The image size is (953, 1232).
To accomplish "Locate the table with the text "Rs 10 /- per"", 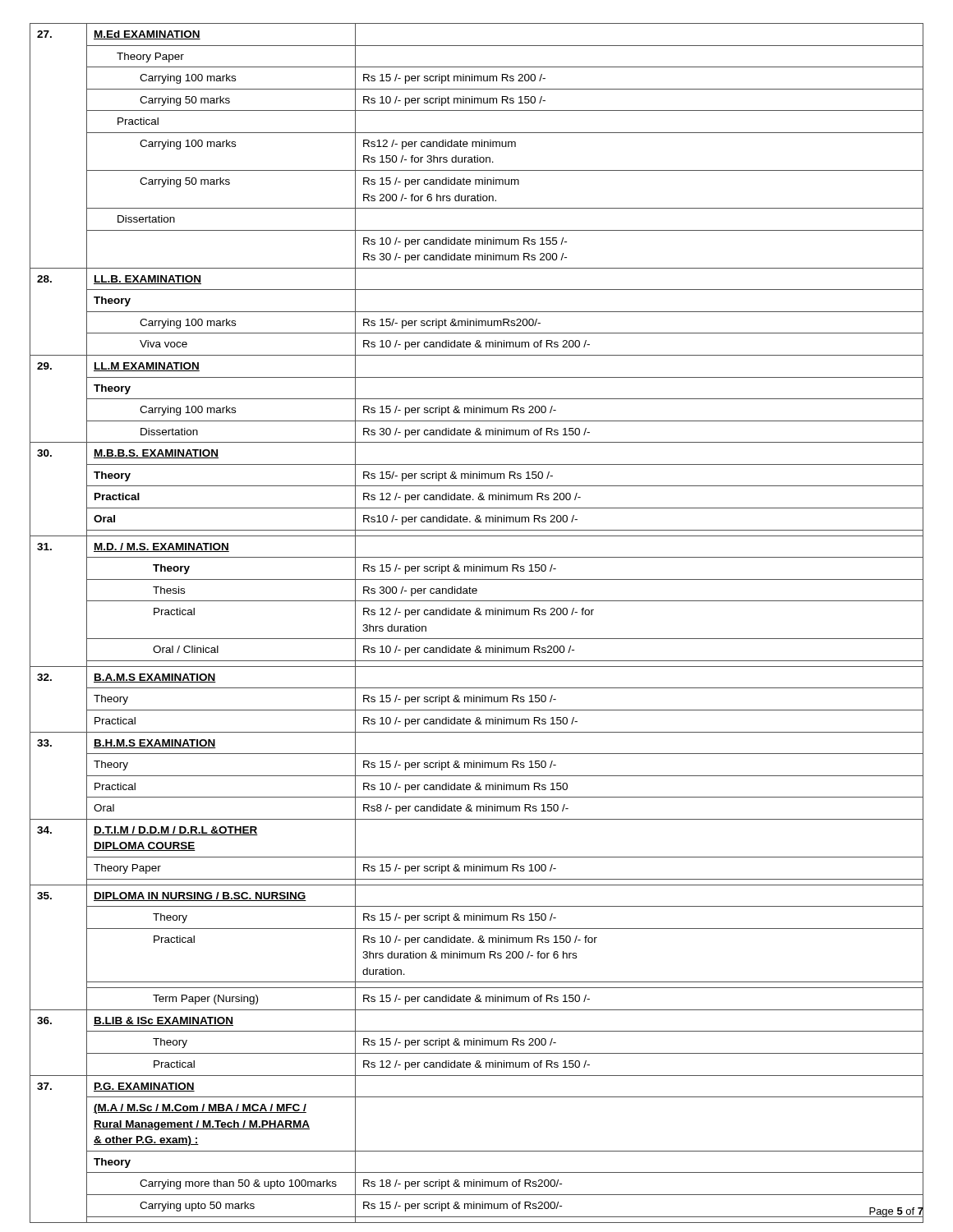I will [476, 623].
